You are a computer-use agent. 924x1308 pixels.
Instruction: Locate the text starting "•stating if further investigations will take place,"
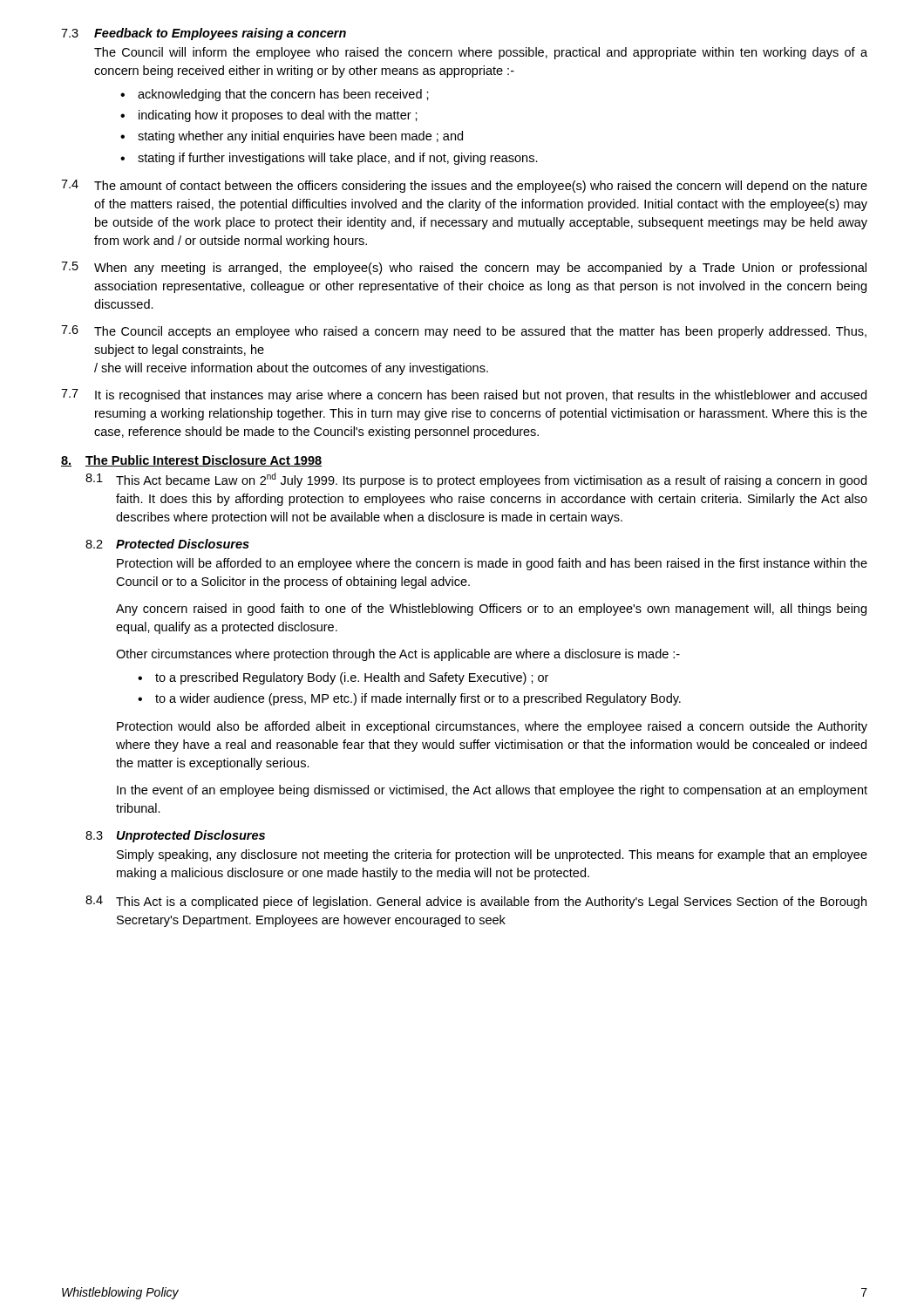click(x=494, y=158)
